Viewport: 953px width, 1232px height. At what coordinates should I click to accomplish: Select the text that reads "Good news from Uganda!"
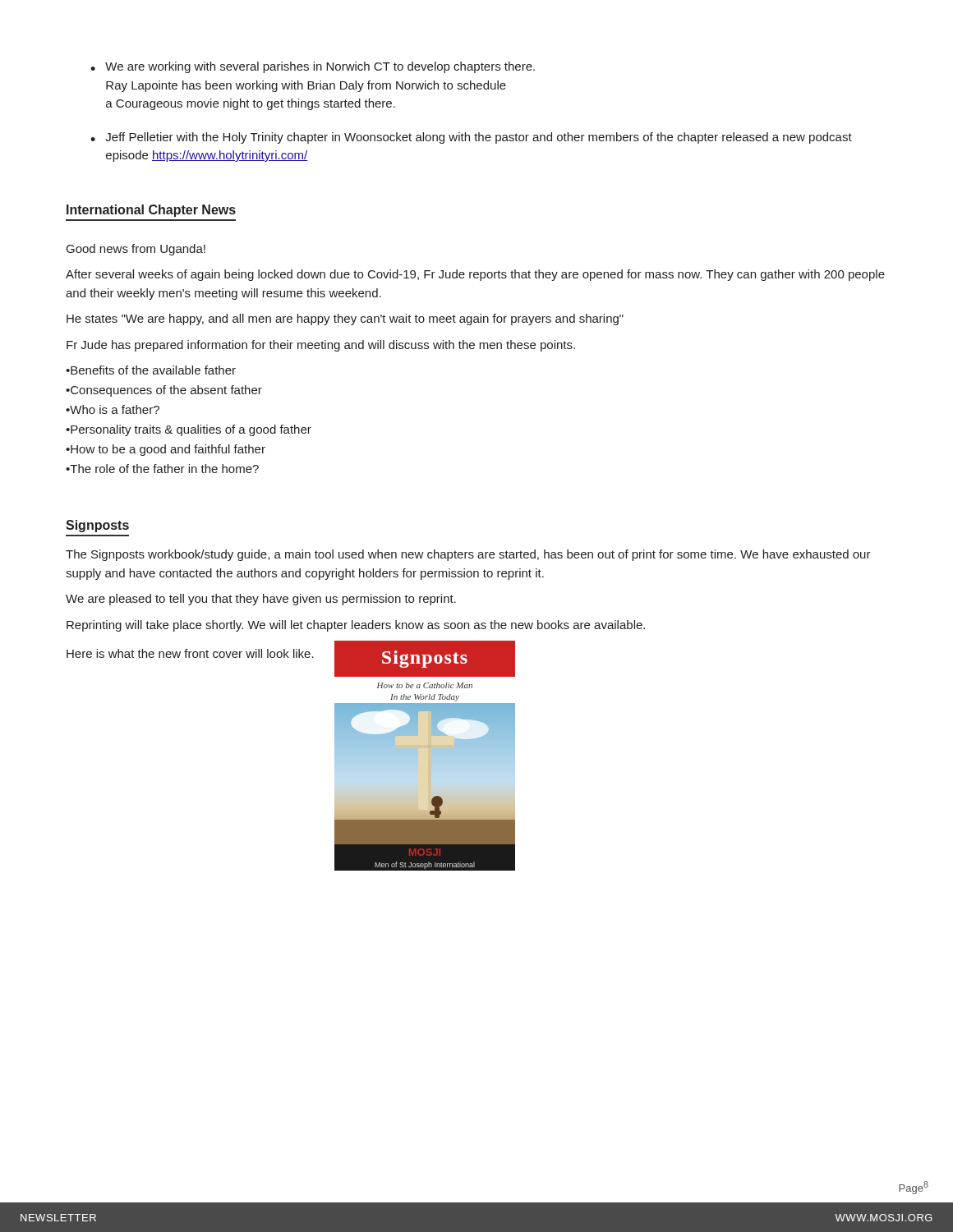pyautogui.click(x=136, y=248)
